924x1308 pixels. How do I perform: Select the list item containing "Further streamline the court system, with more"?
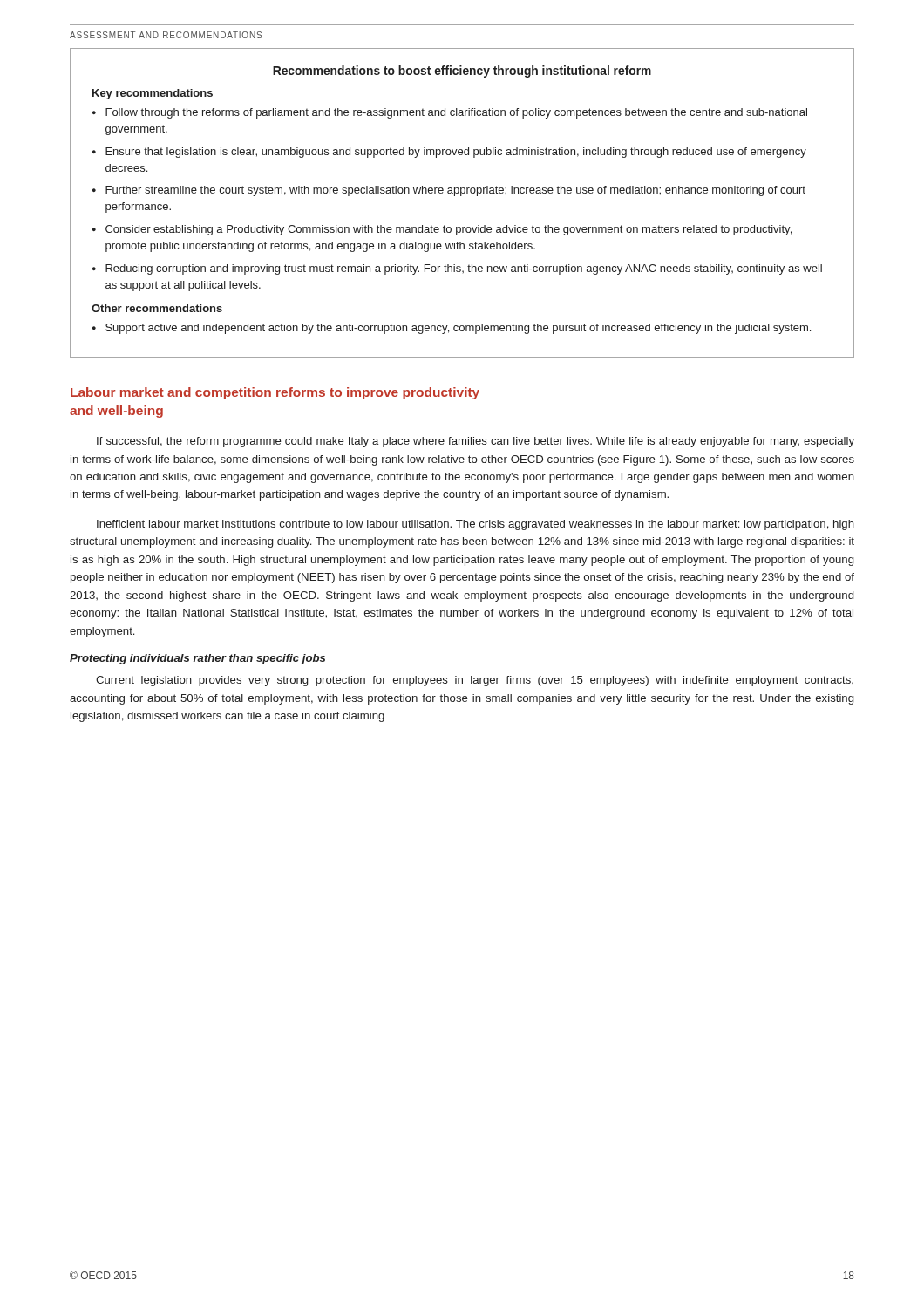point(455,198)
